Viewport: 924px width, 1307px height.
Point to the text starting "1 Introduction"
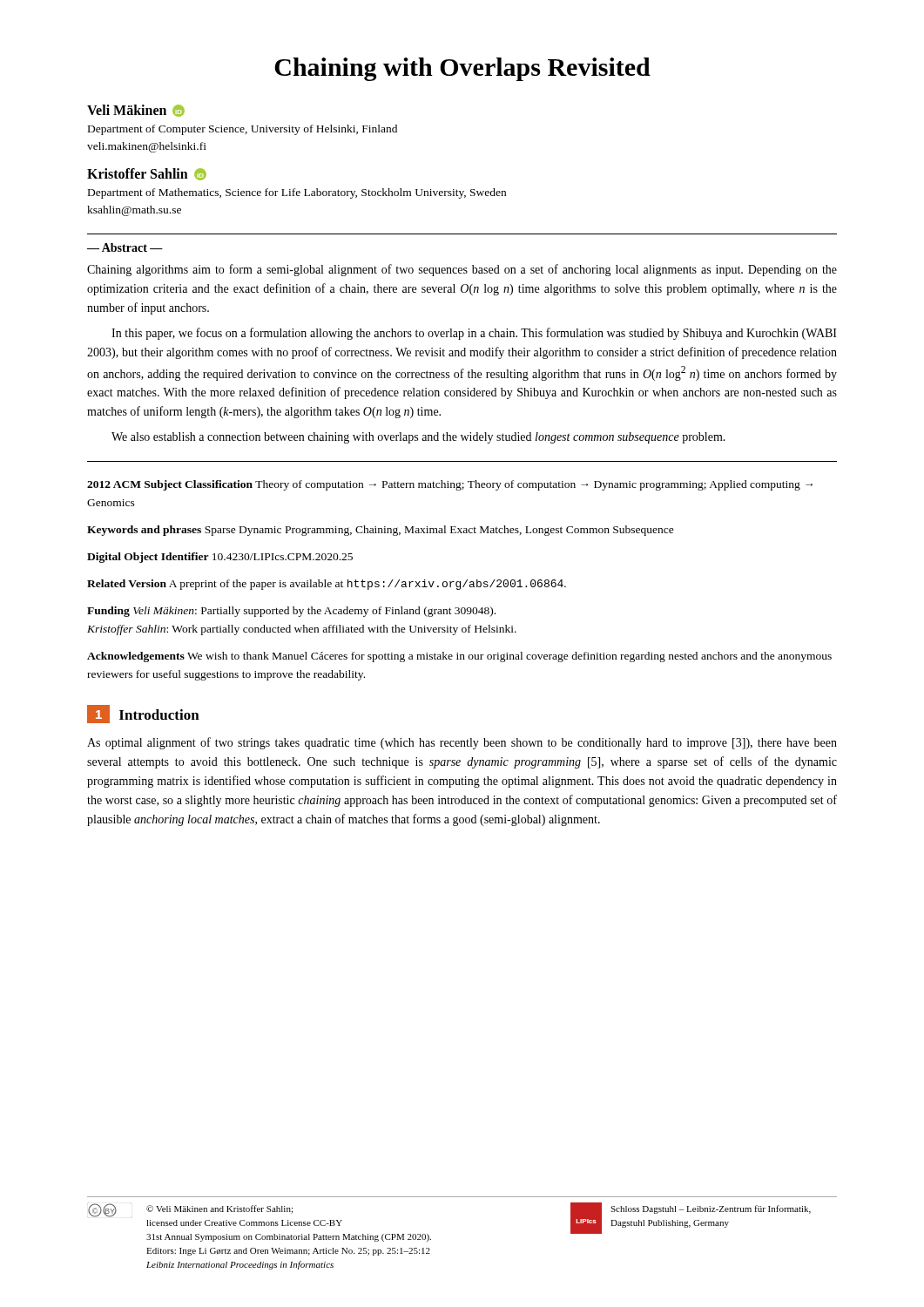143,714
